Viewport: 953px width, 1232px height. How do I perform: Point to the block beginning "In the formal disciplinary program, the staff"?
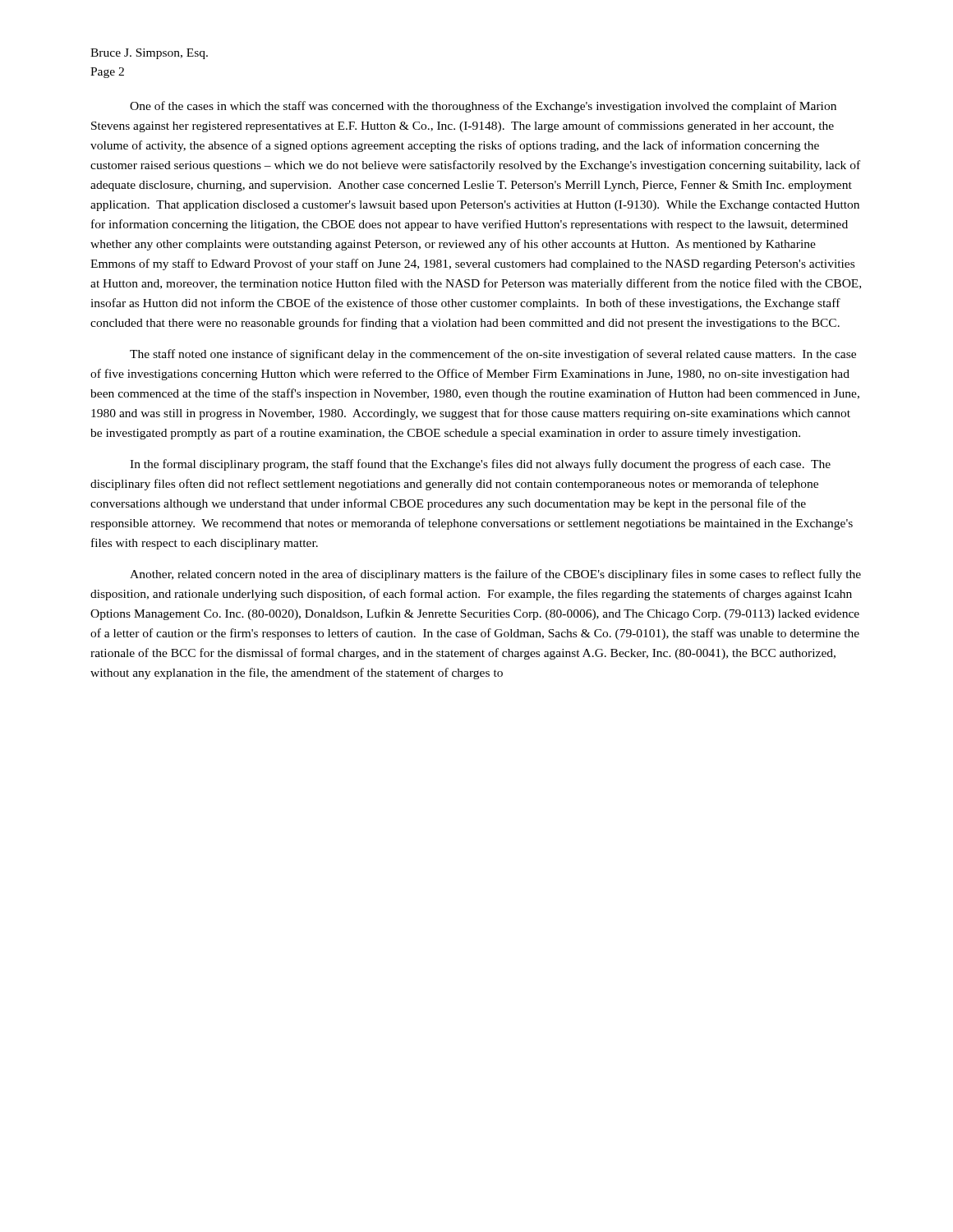[x=472, y=503]
